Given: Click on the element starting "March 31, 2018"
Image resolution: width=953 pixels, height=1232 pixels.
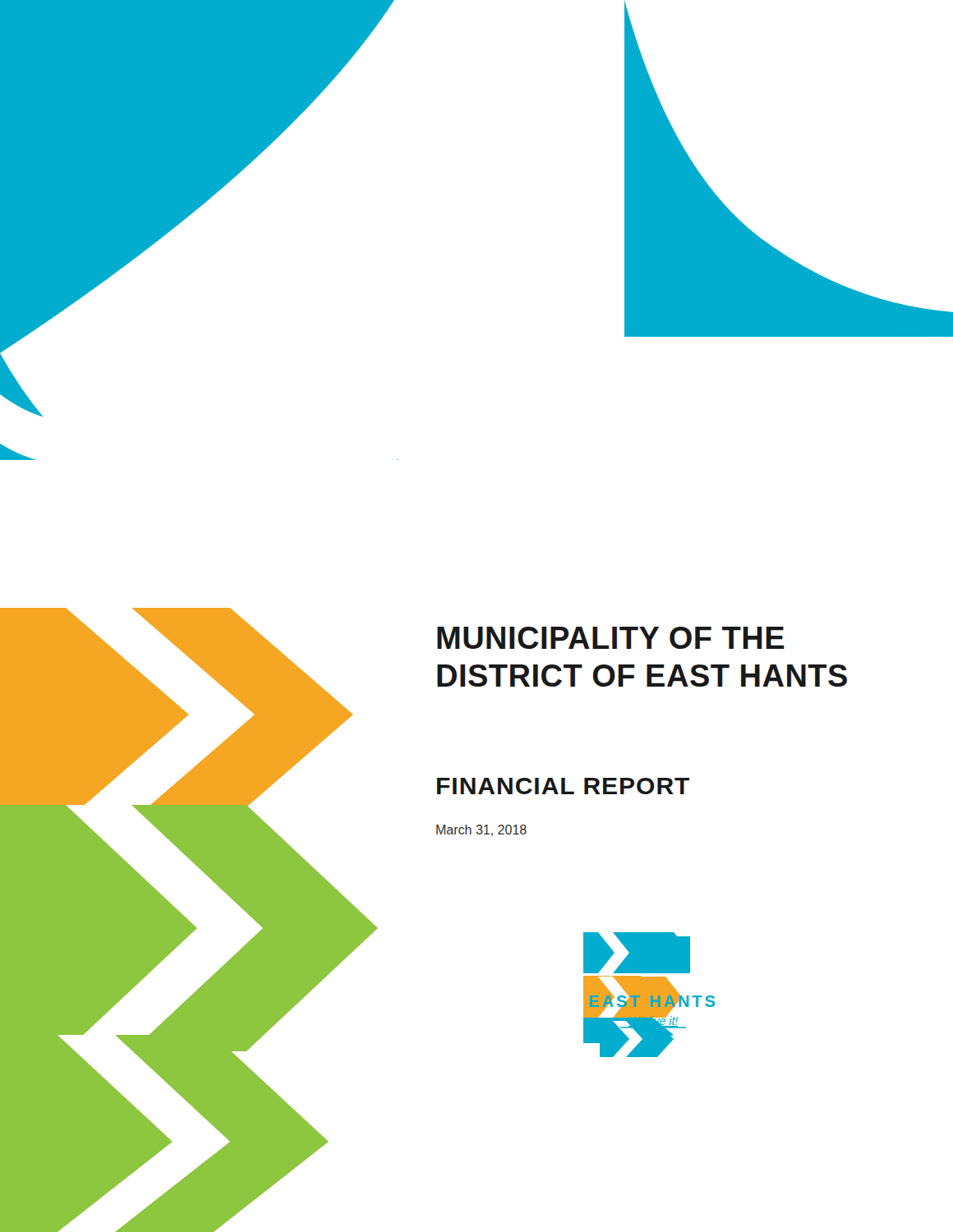Looking at the screenshot, I should coord(481,830).
